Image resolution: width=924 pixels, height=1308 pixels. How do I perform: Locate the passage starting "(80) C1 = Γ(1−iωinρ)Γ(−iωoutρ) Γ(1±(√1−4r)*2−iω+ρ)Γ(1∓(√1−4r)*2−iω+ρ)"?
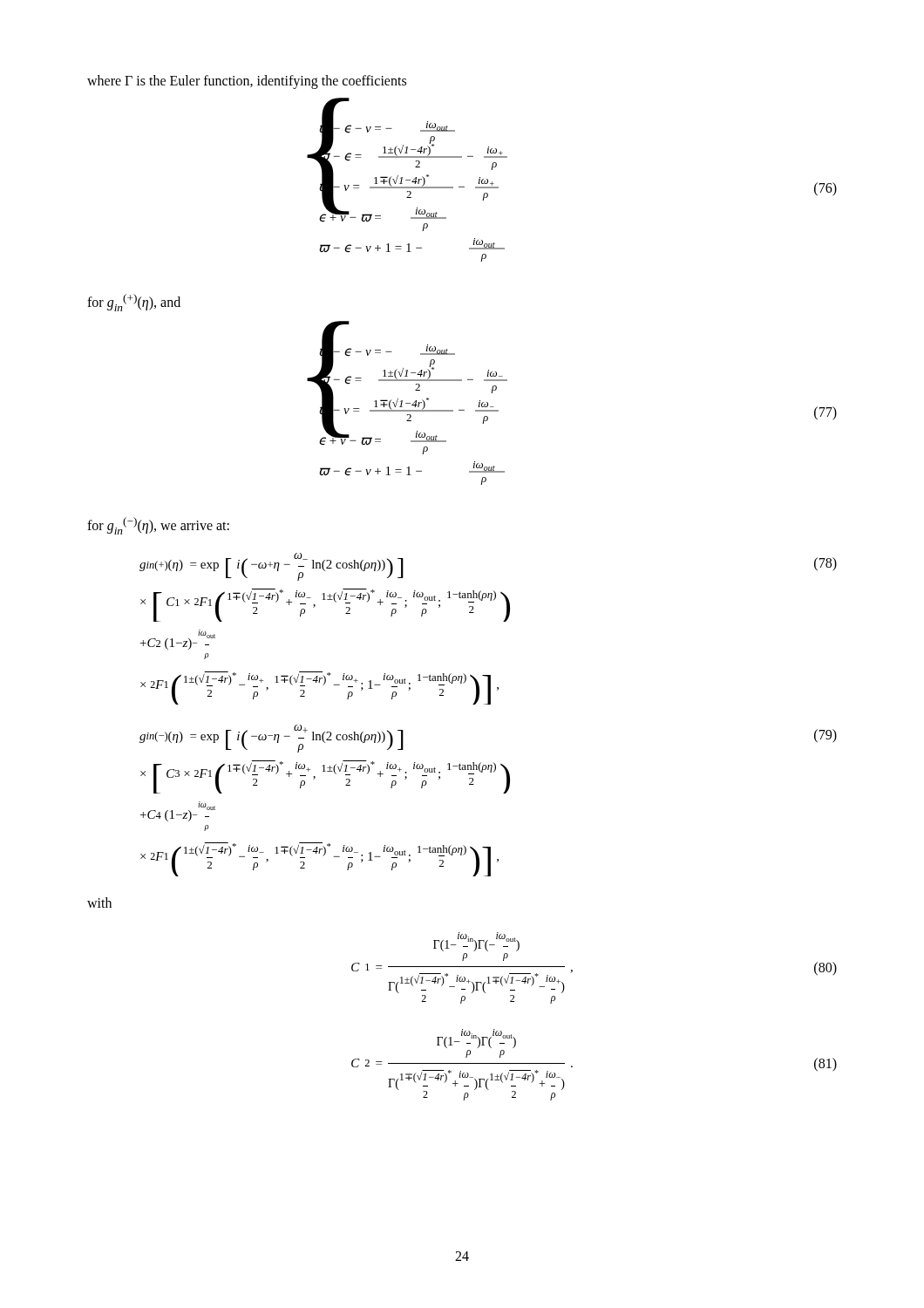click(476, 942)
